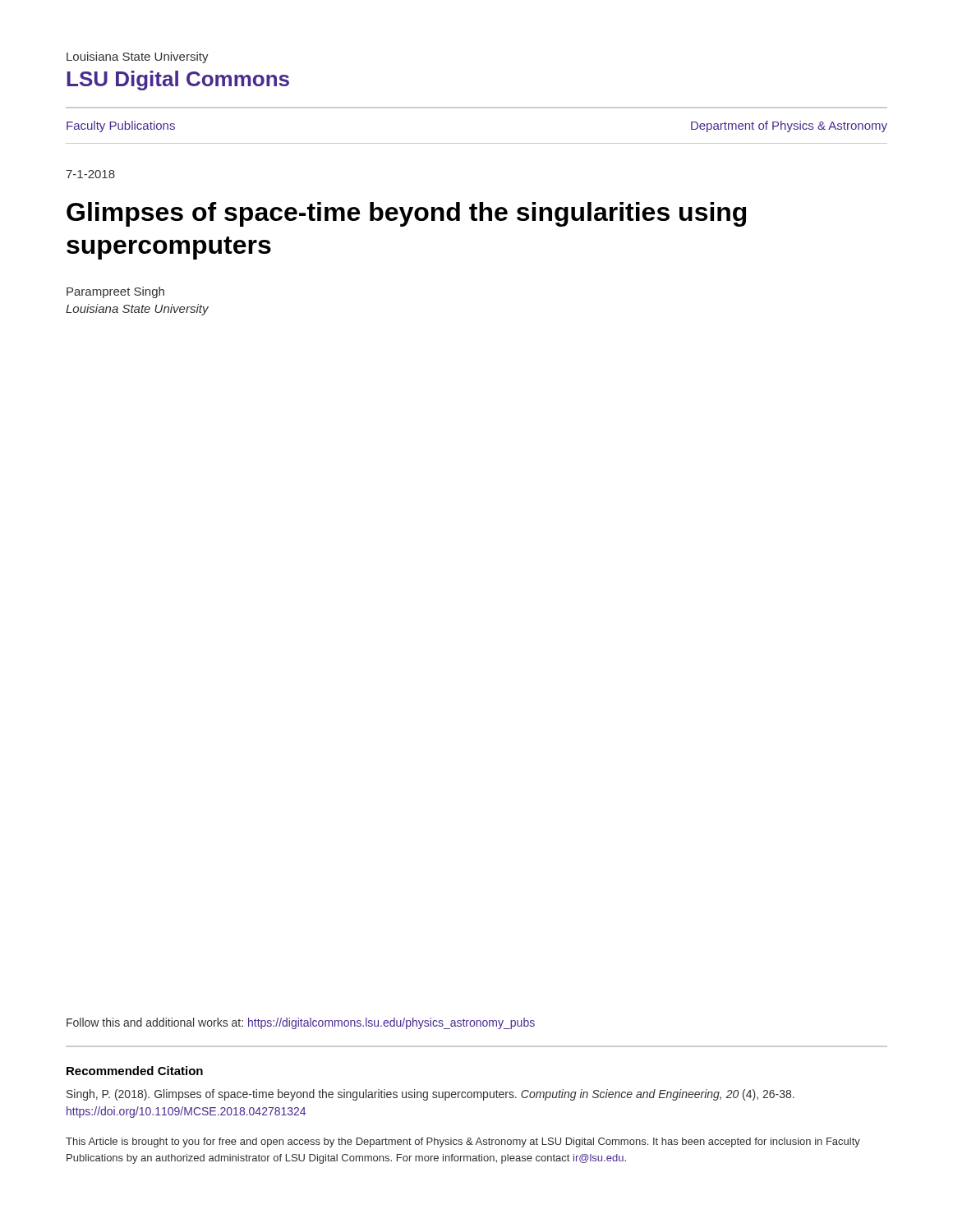Click the title that begins "Glimpses of space-time beyond the"
The width and height of the screenshot is (953, 1232).
coord(407,228)
